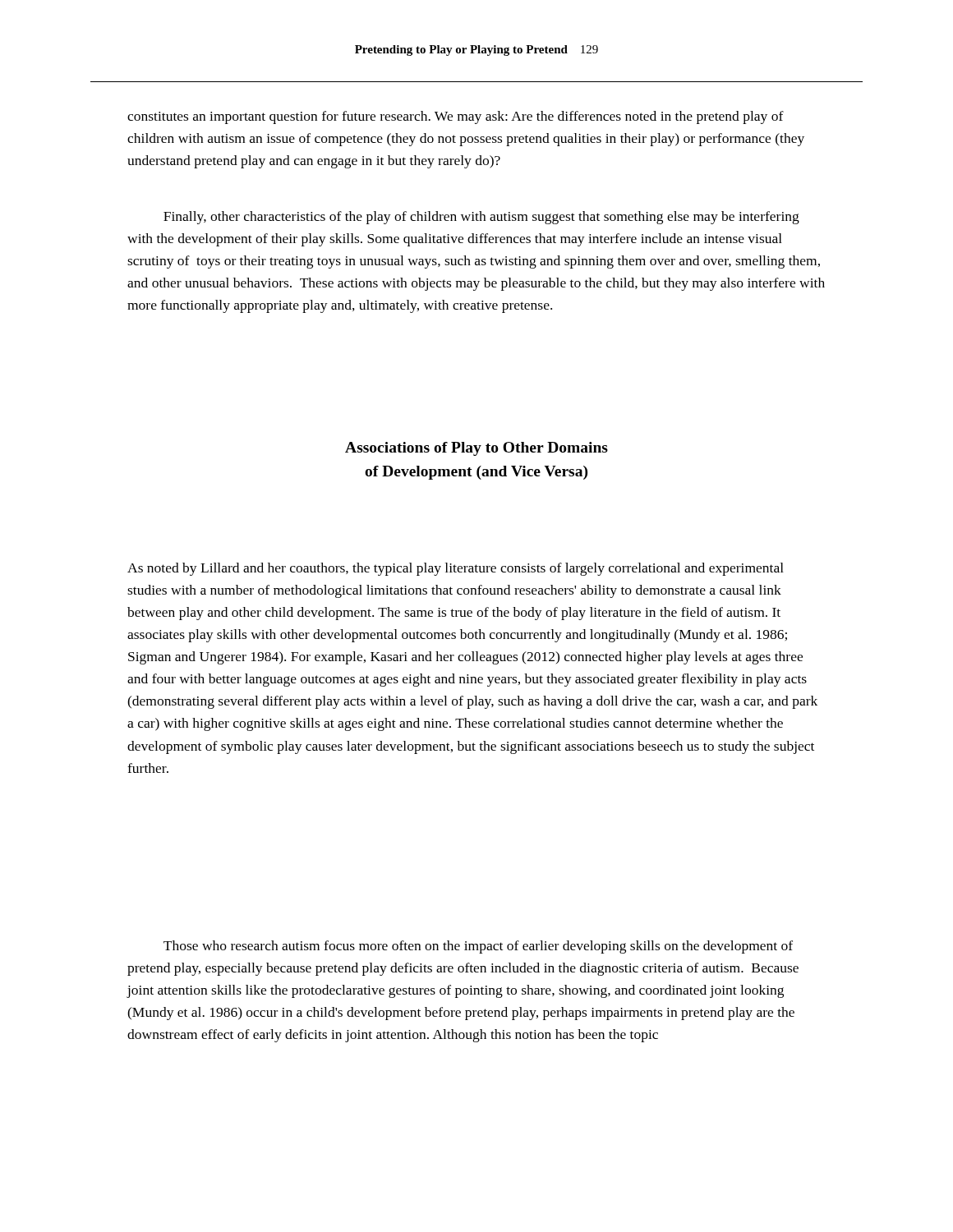This screenshot has height=1232, width=953.
Task: Find the block starting "As noted by Lillard"
Action: pos(476,668)
